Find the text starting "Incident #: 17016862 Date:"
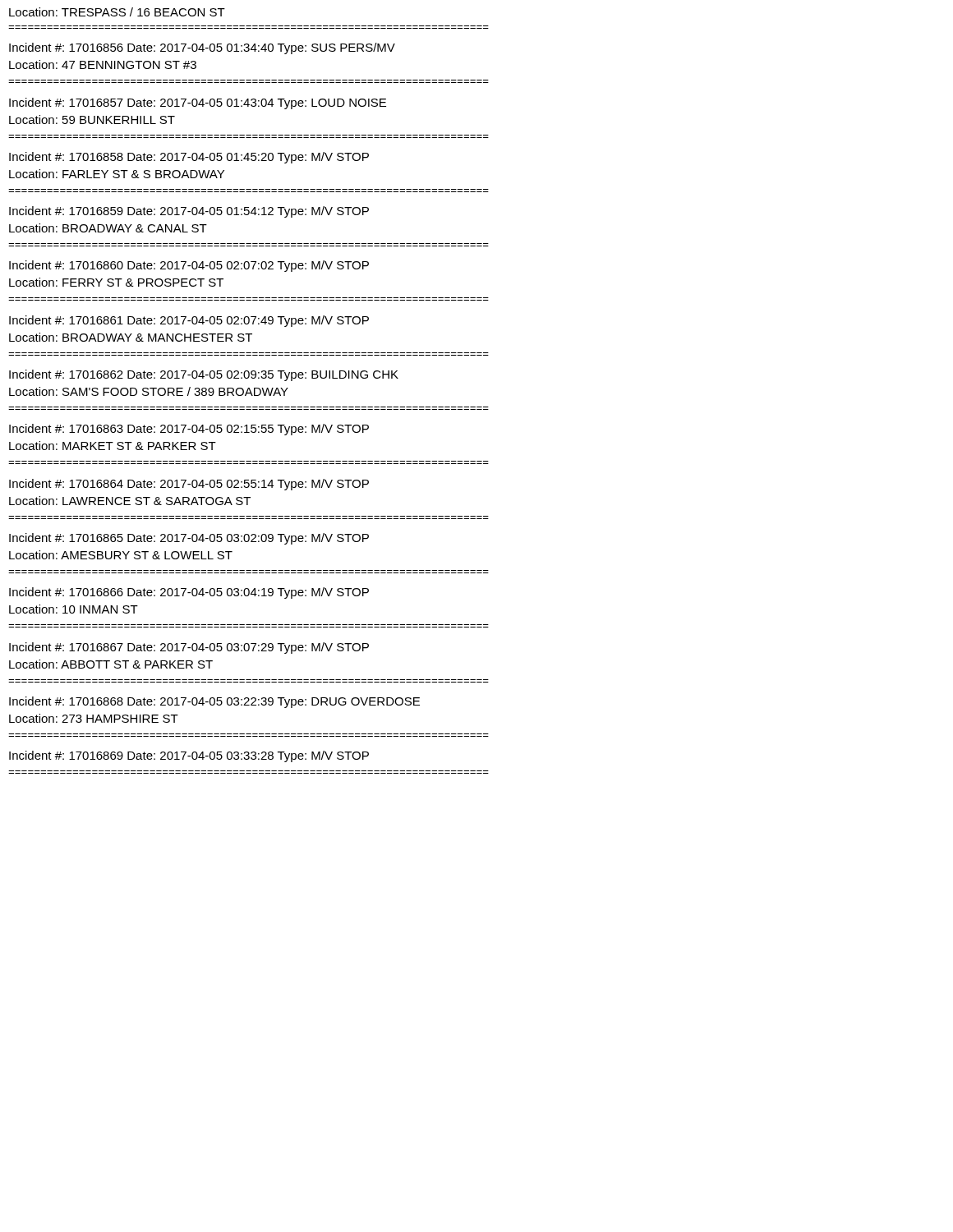Image resolution: width=953 pixels, height=1232 pixels. coord(203,383)
